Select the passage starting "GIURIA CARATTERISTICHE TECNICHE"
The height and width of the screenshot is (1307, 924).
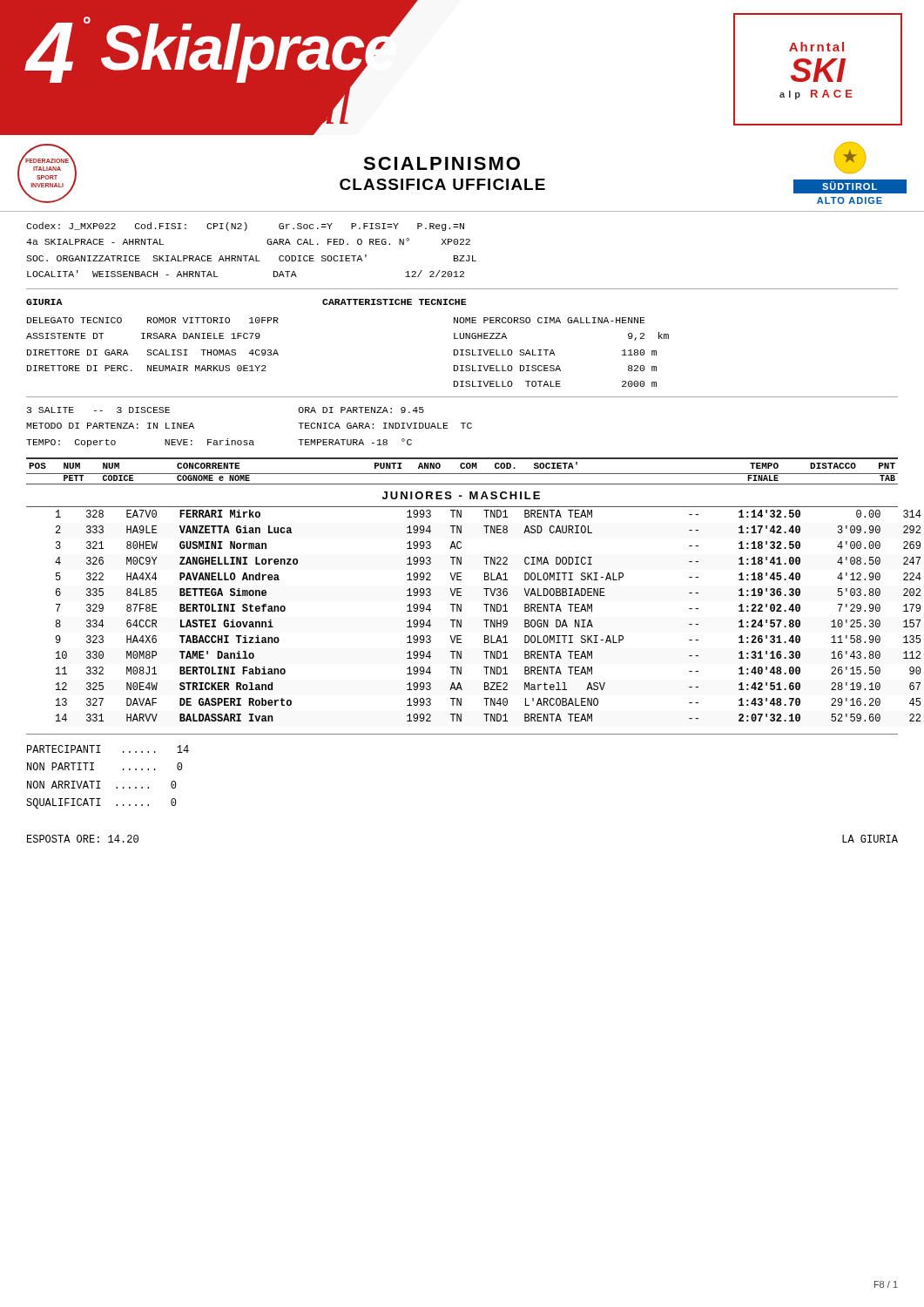pos(462,302)
